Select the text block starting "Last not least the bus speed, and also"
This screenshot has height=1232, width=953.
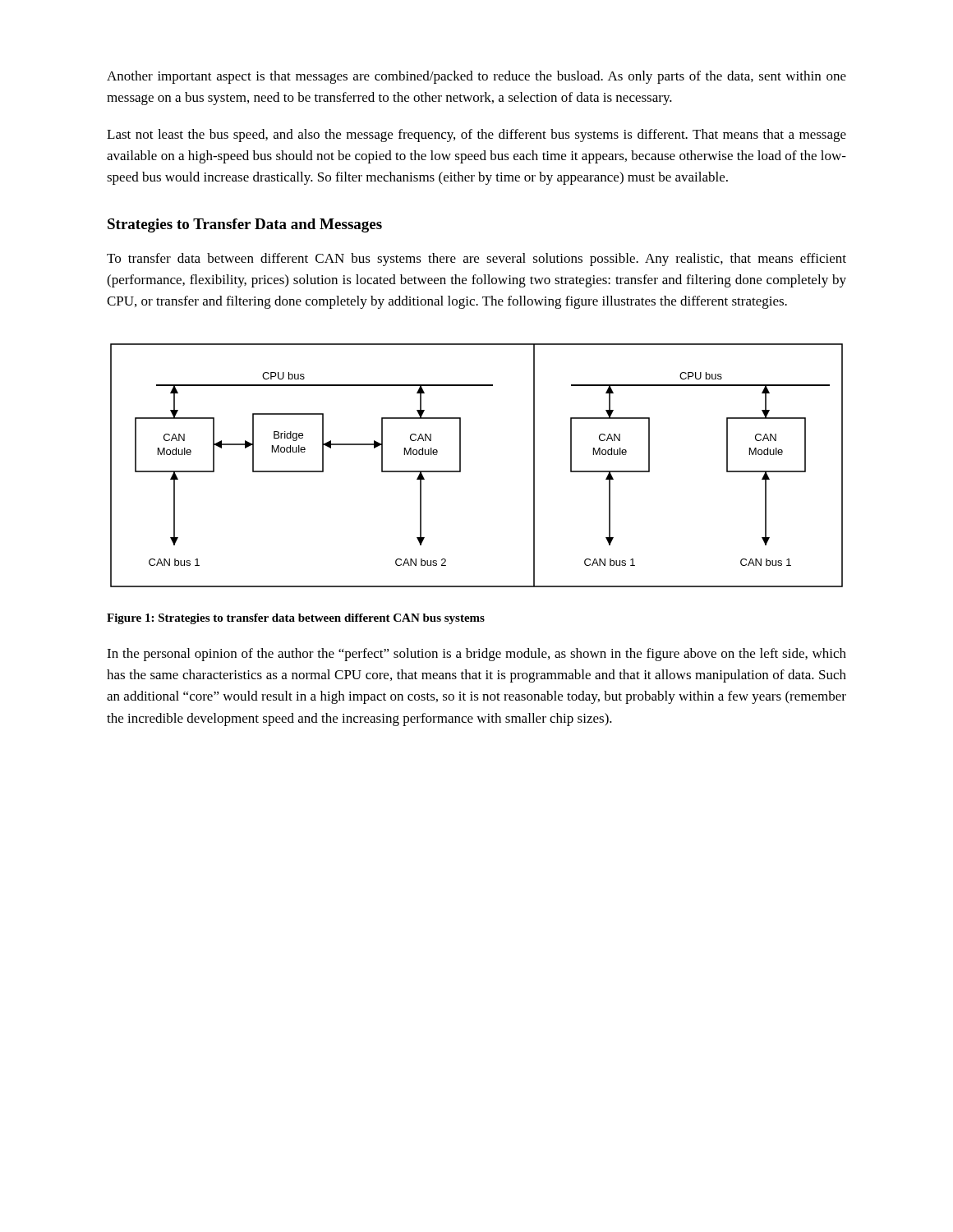pyautogui.click(x=476, y=156)
